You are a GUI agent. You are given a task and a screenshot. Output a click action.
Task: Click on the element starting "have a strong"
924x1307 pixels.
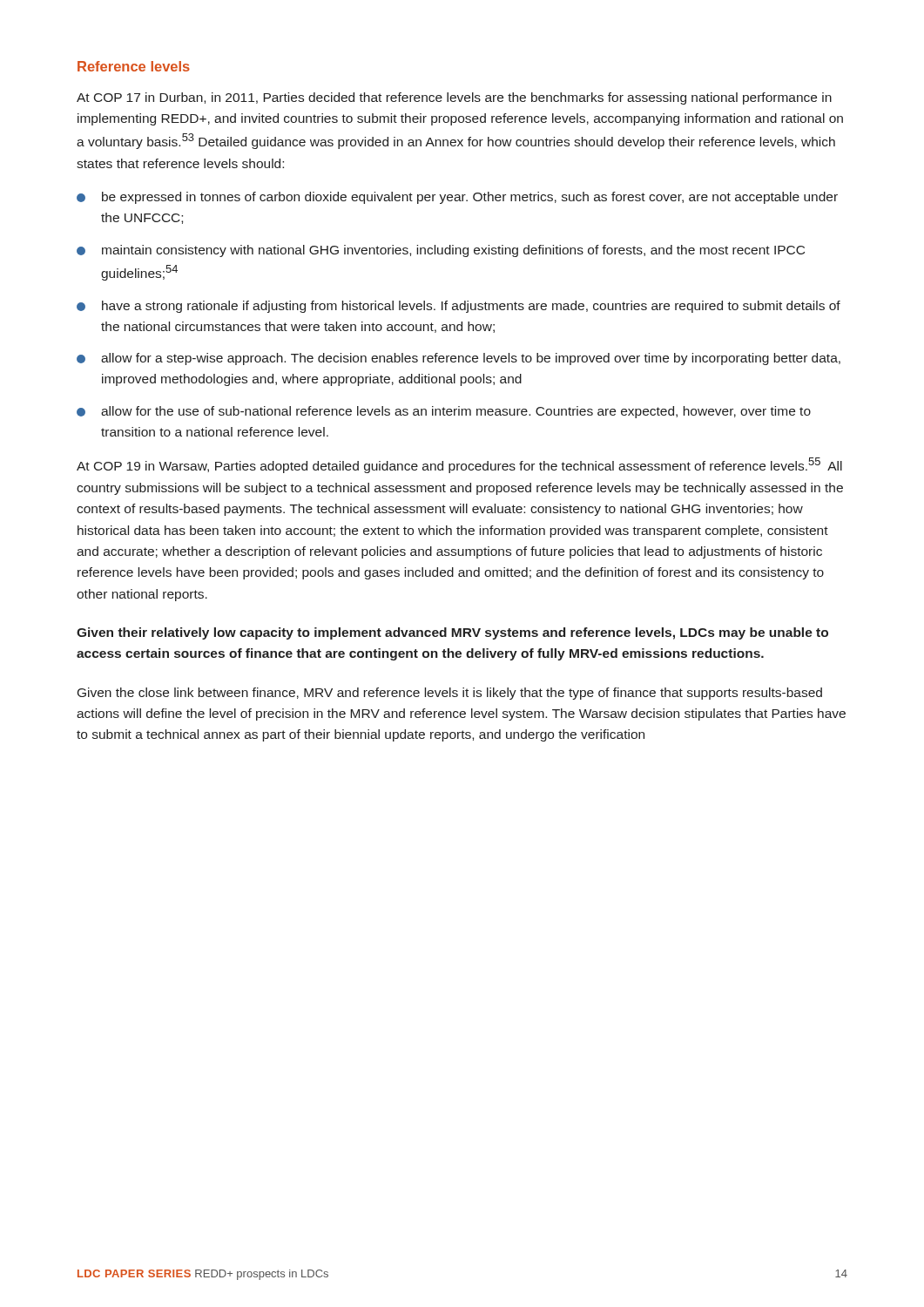[x=462, y=316]
